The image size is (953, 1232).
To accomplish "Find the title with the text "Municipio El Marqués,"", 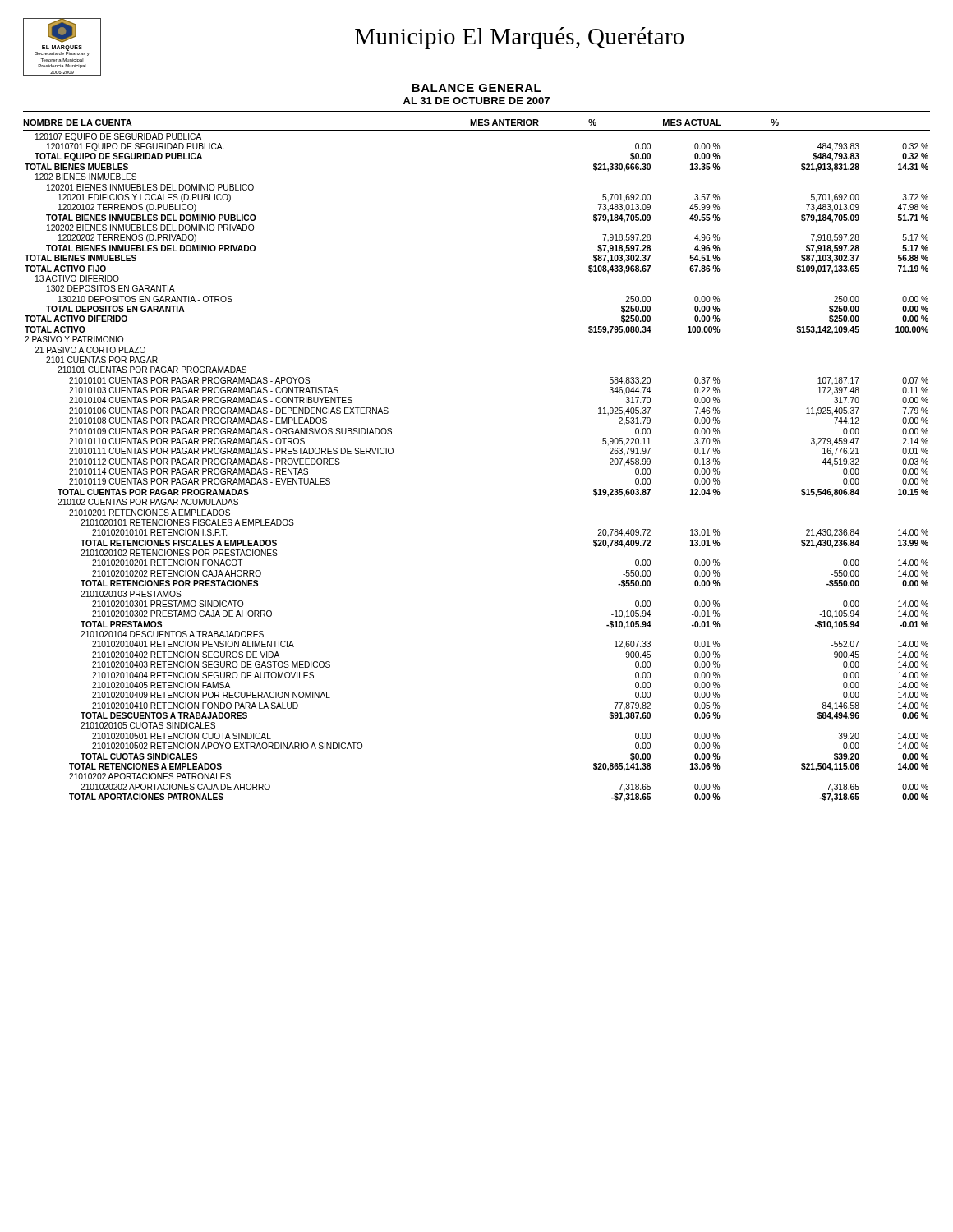I will pos(520,36).
